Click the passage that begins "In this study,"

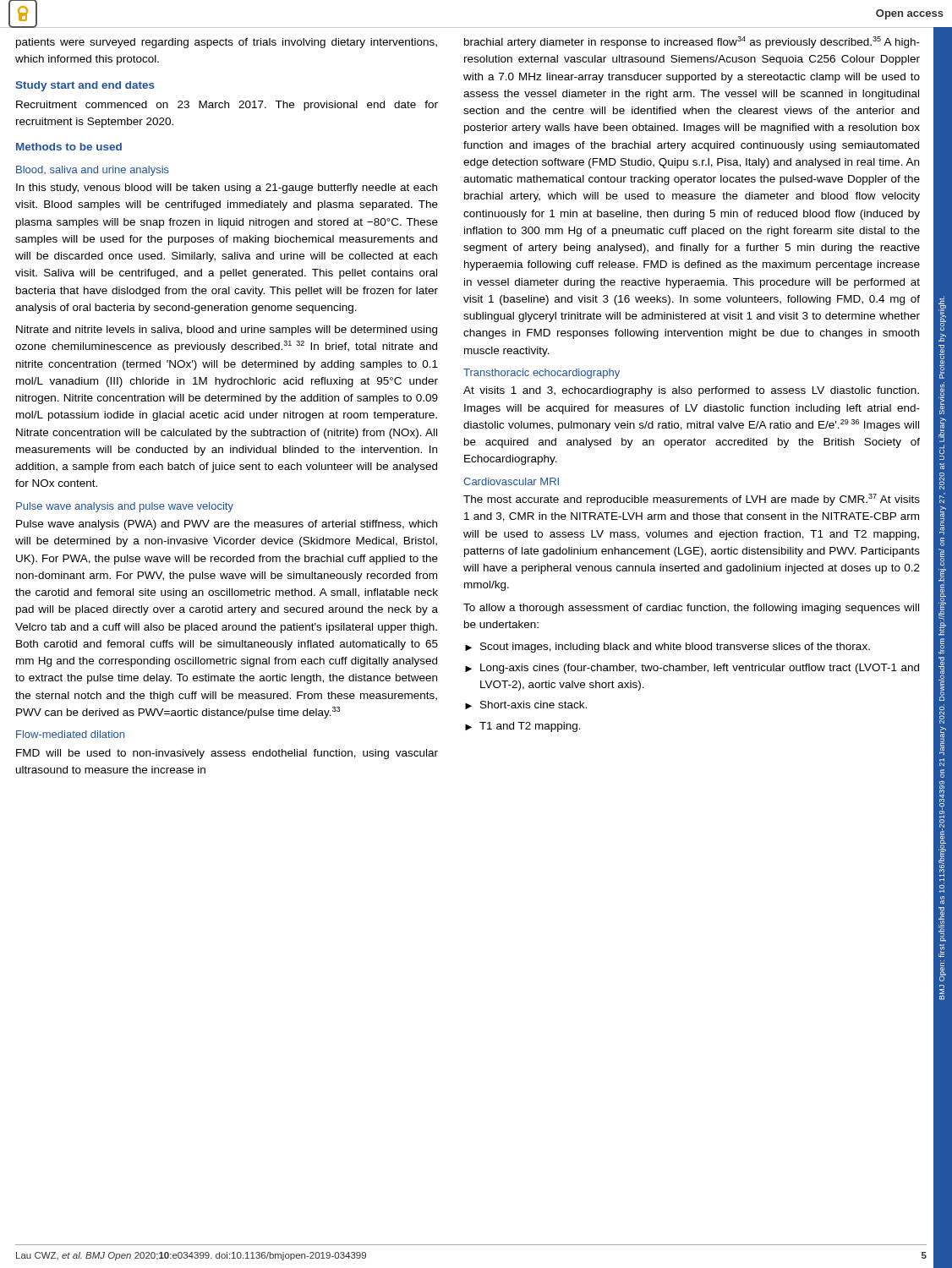pos(227,336)
